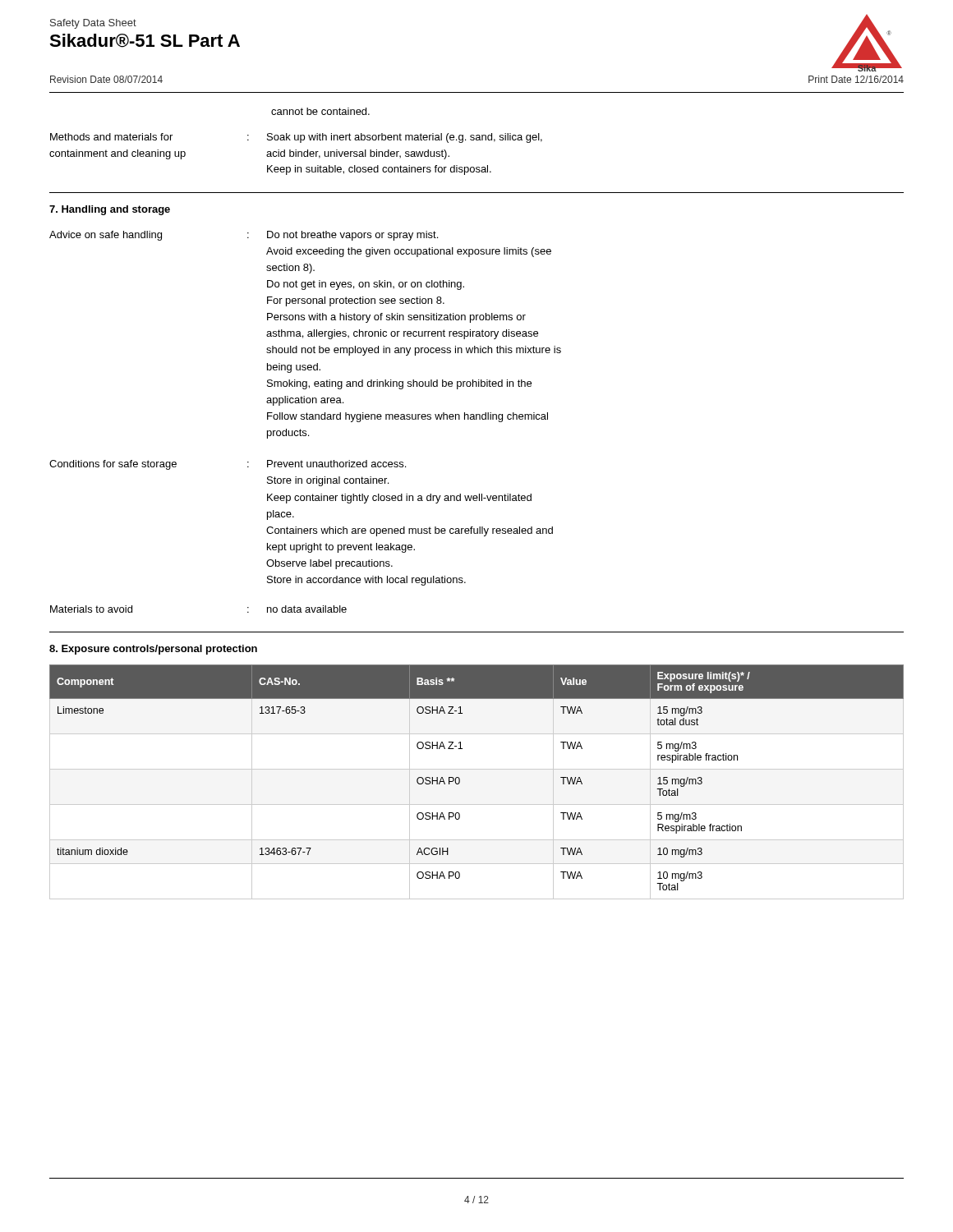Navigate to the element starting "Methods and materials"

pyautogui.click(x=296, y=138)
